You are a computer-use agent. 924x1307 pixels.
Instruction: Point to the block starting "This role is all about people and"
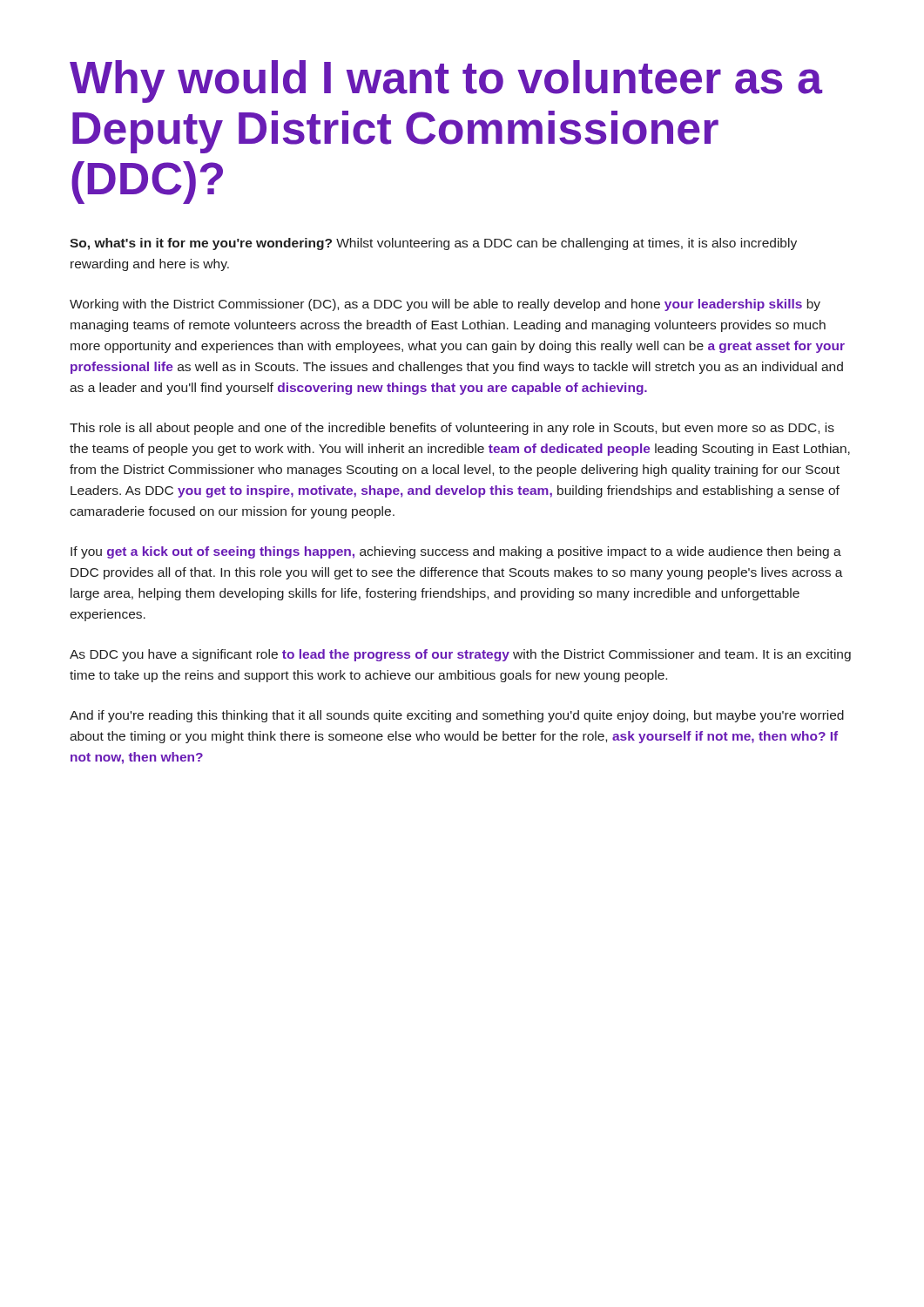[460, 469]
